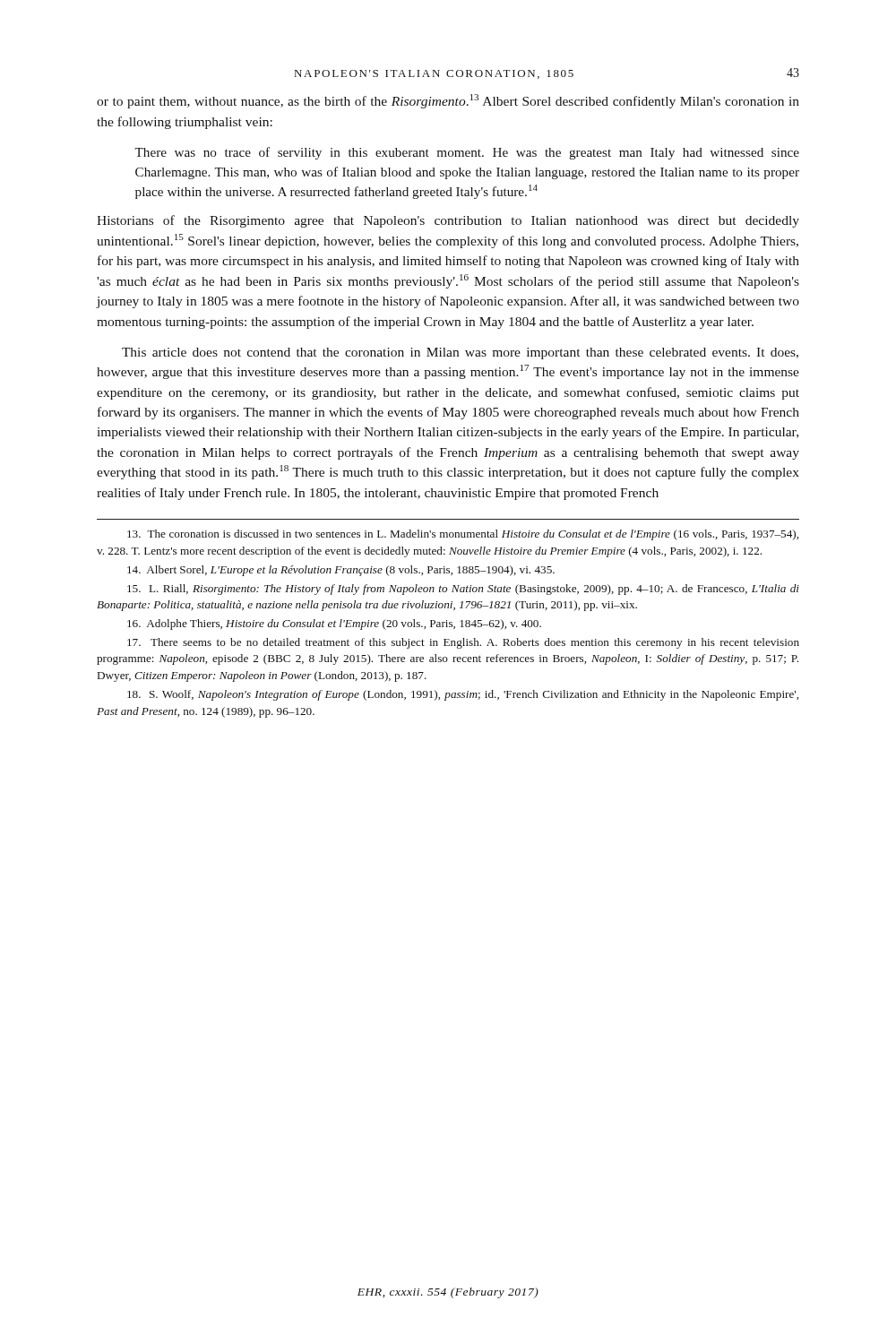Click on the text block starting "There was no trace of servility in"
The height and width of the screenshot is (1344, 896).
click(x=467, y=171)
